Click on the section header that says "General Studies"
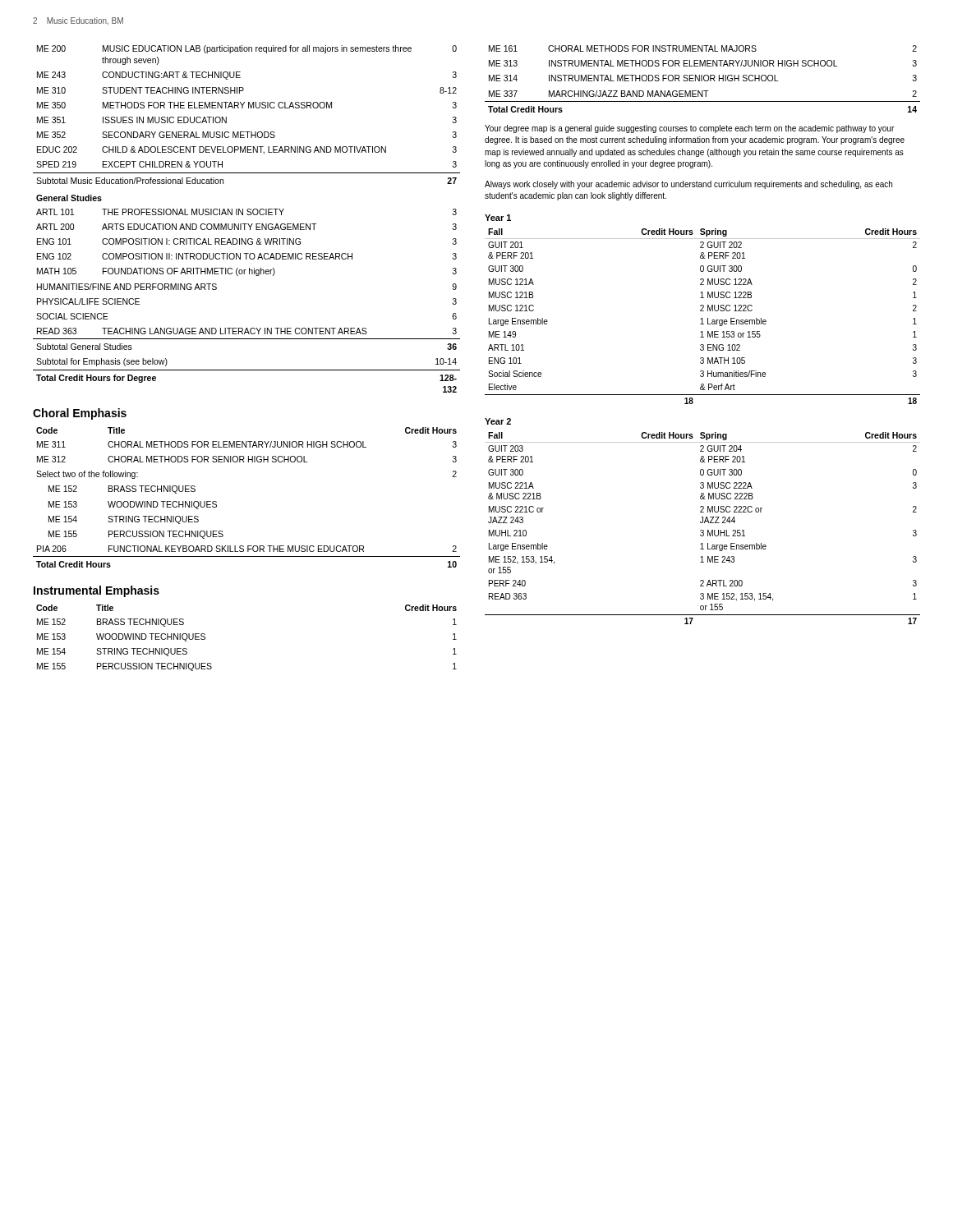Viewport: 953px width, 1232px height. [69, 198]
